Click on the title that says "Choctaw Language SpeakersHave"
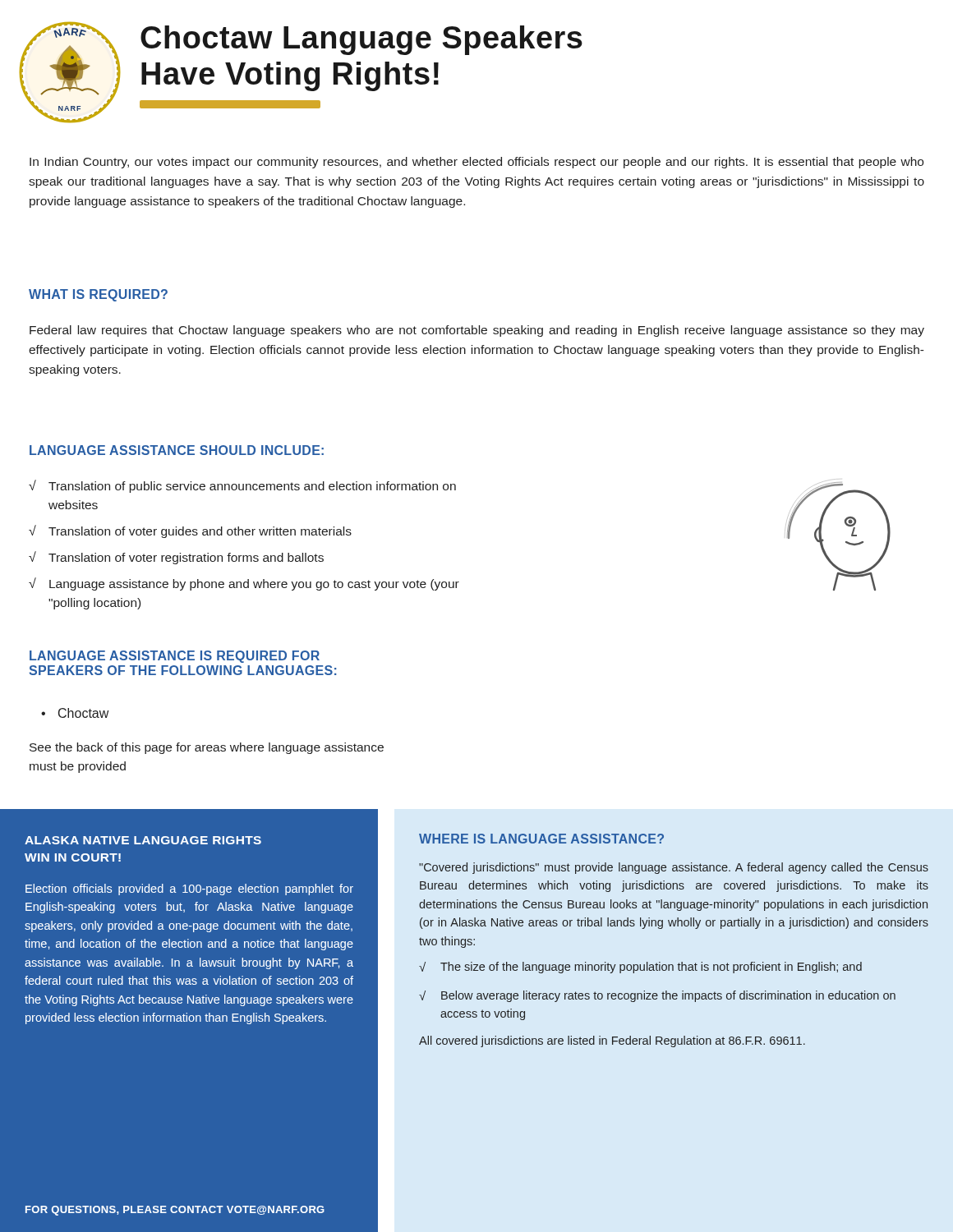 click(x=538, y=65)
